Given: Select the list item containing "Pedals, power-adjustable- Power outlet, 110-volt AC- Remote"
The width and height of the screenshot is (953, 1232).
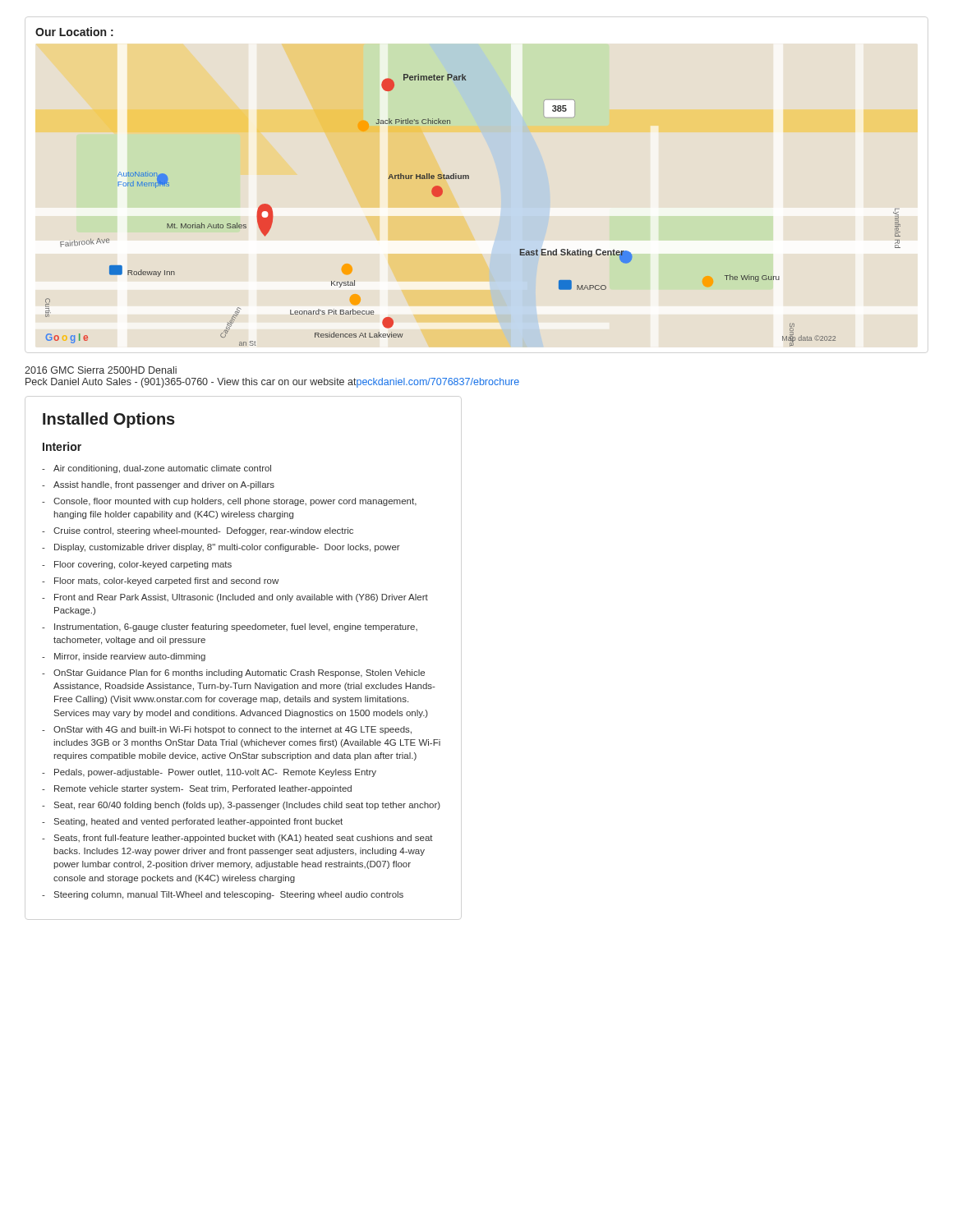Looking at the screenshot, I should coord(215,772).
